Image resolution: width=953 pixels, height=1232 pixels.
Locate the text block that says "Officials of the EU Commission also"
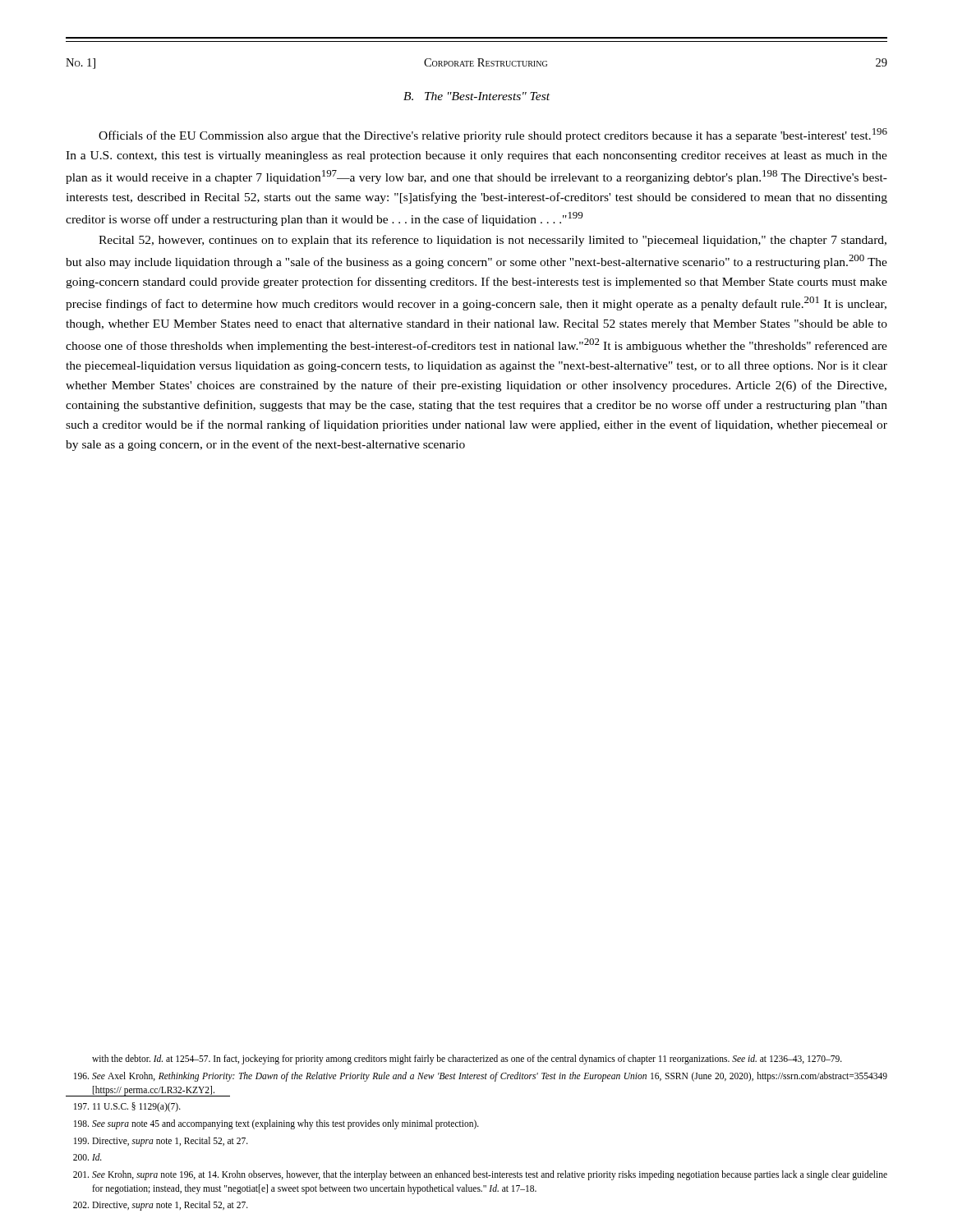[476, 176]
